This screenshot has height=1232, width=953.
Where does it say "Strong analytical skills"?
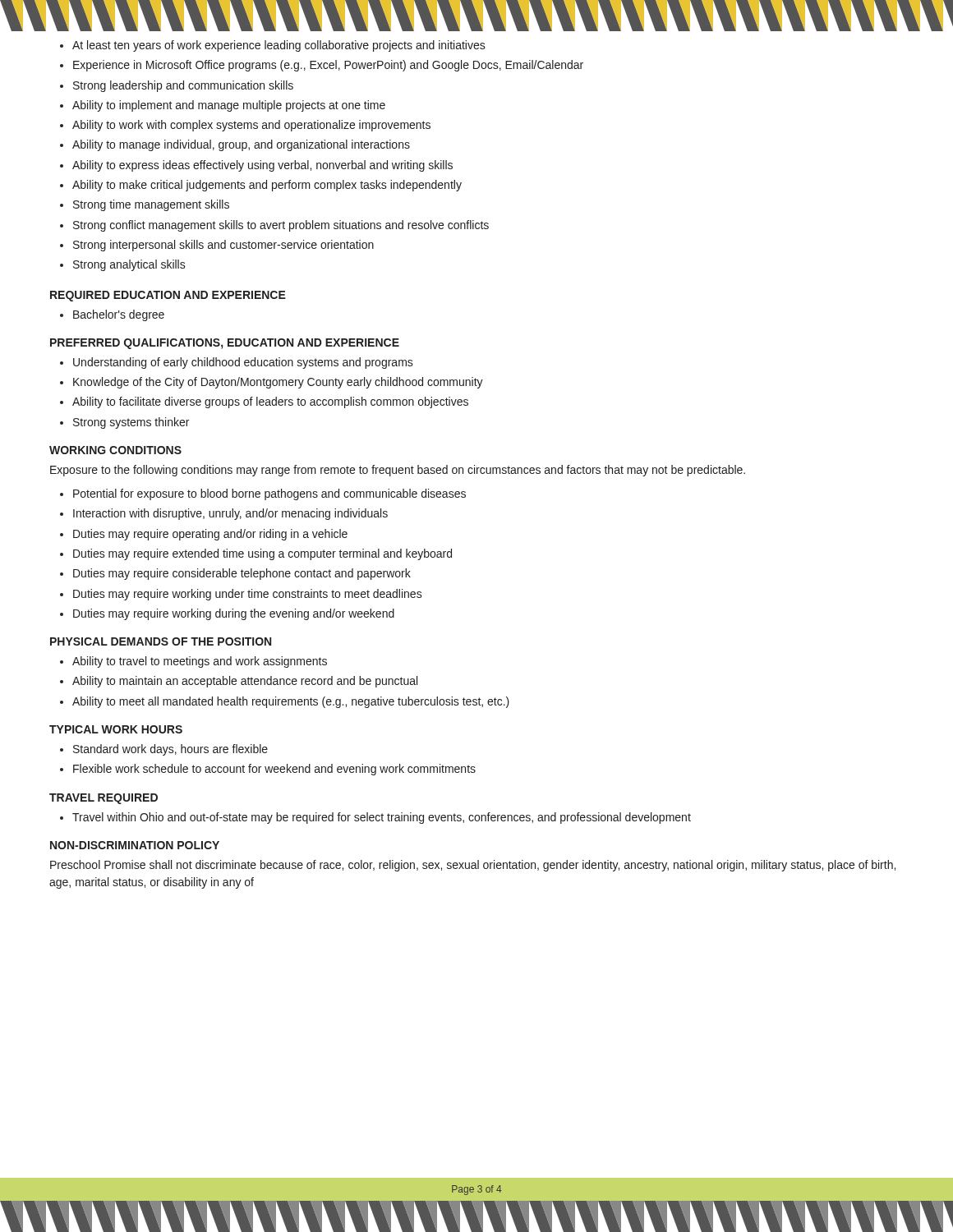click(123, 265)
